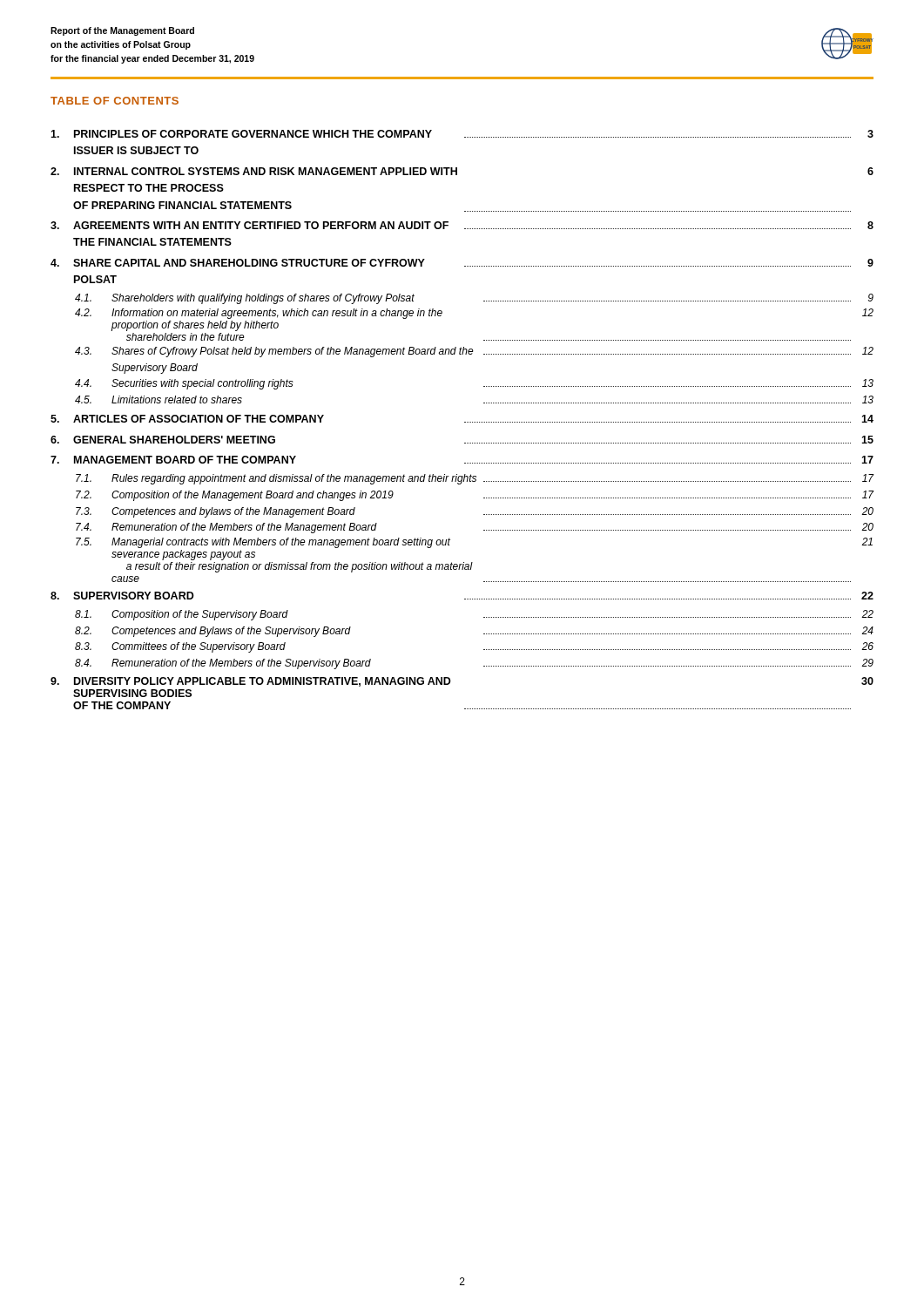Locate the text starting "Table of Contents"
The width and height of the screenshot is (924, 1307).
[x=115, y=101]
